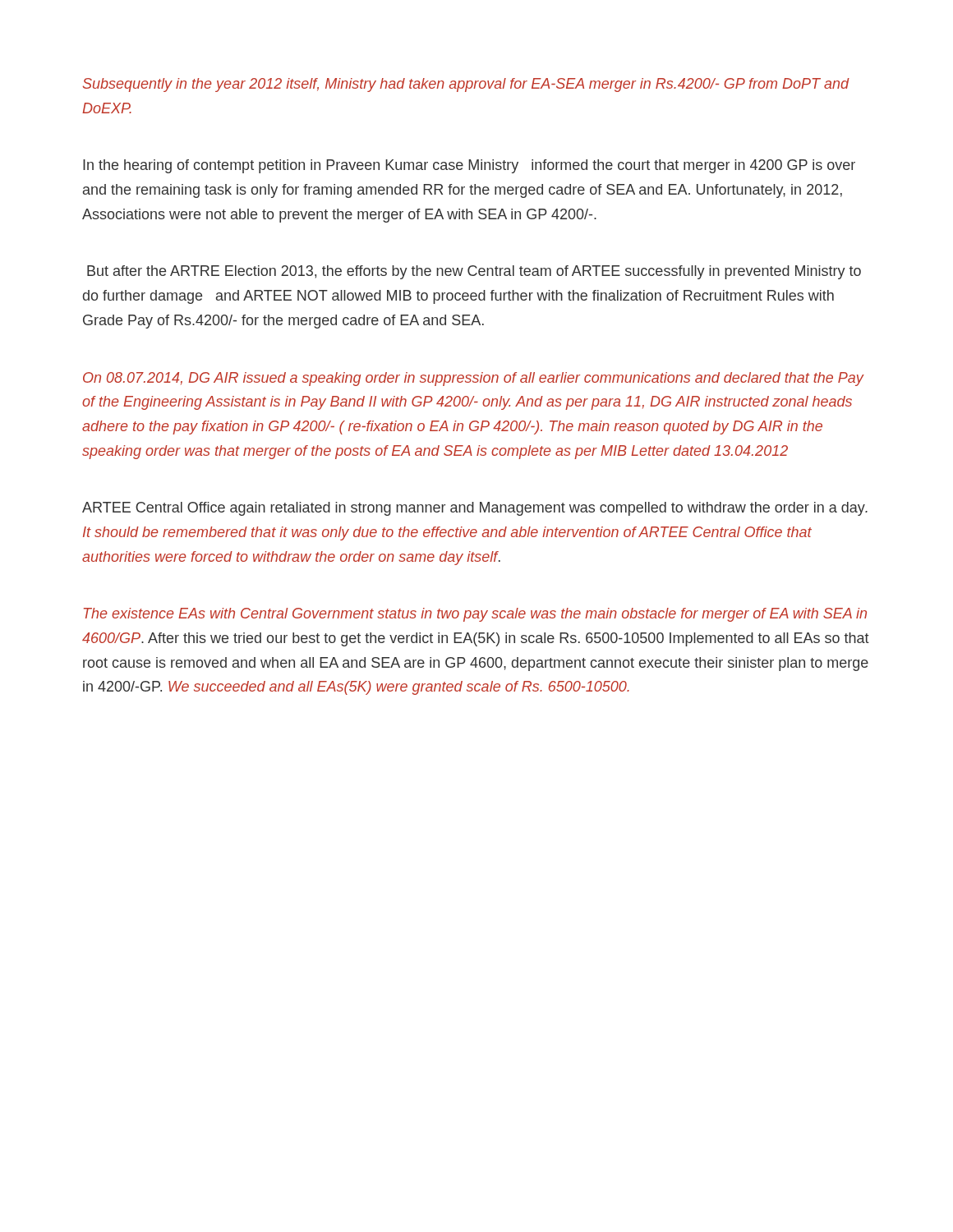Viewport: 953px width, 1232px height.
Task: Locate the text block that says "Subsequently in the year 2012 itself, Ministry had"
Action: [x=476, y=97]
